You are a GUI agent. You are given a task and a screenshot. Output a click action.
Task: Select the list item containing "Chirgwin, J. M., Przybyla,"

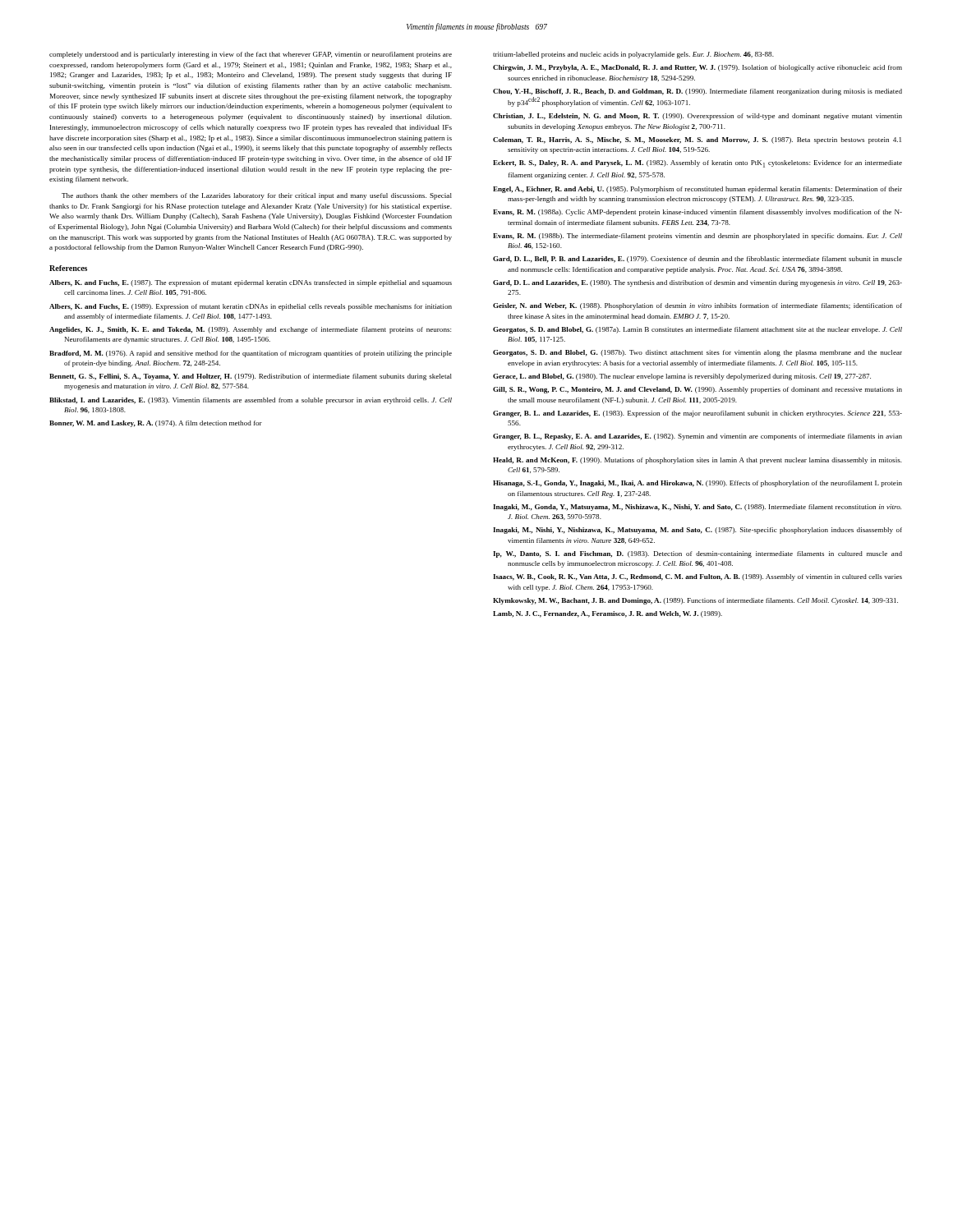698,73
